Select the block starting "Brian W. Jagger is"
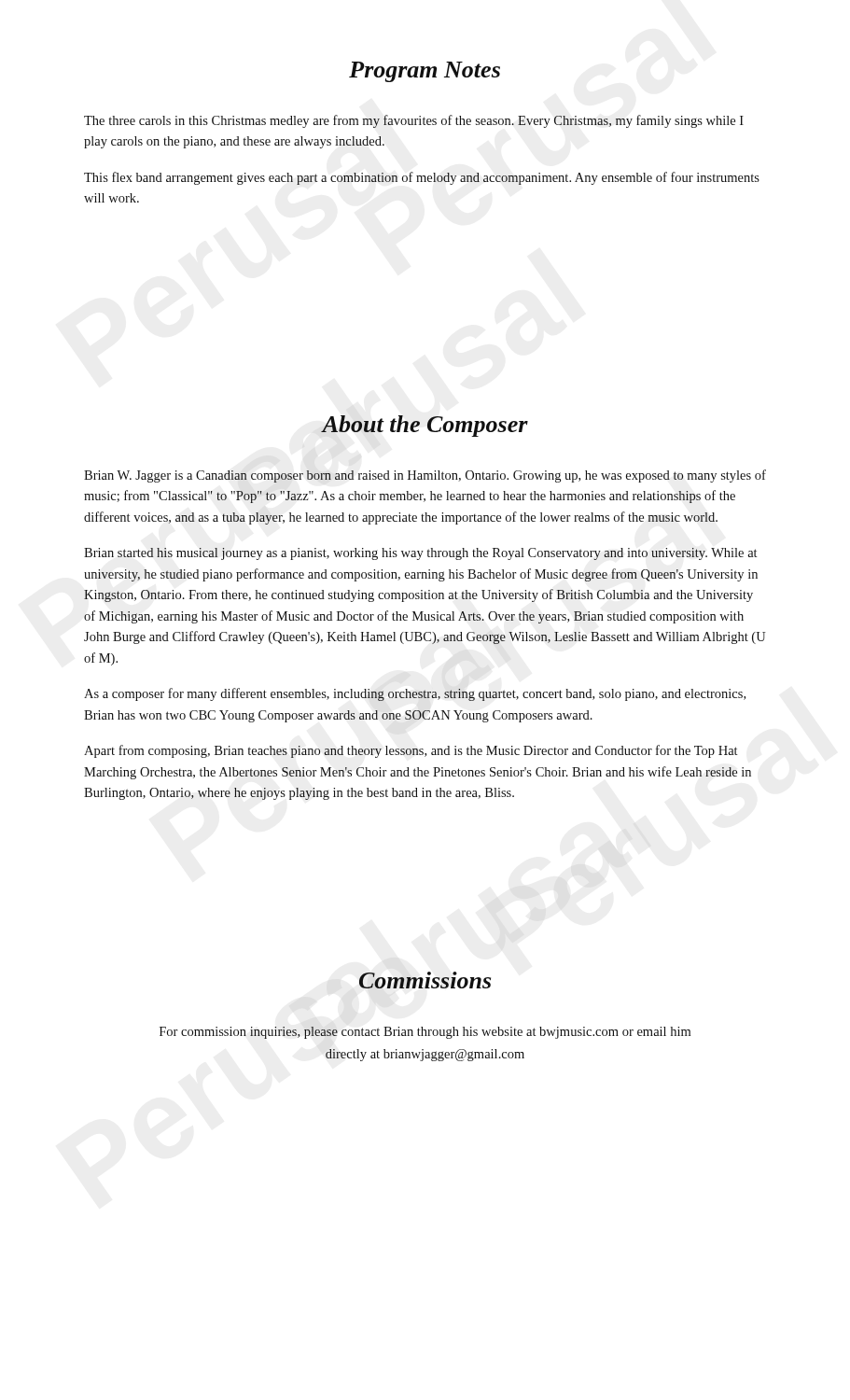 tap(425, 496)
